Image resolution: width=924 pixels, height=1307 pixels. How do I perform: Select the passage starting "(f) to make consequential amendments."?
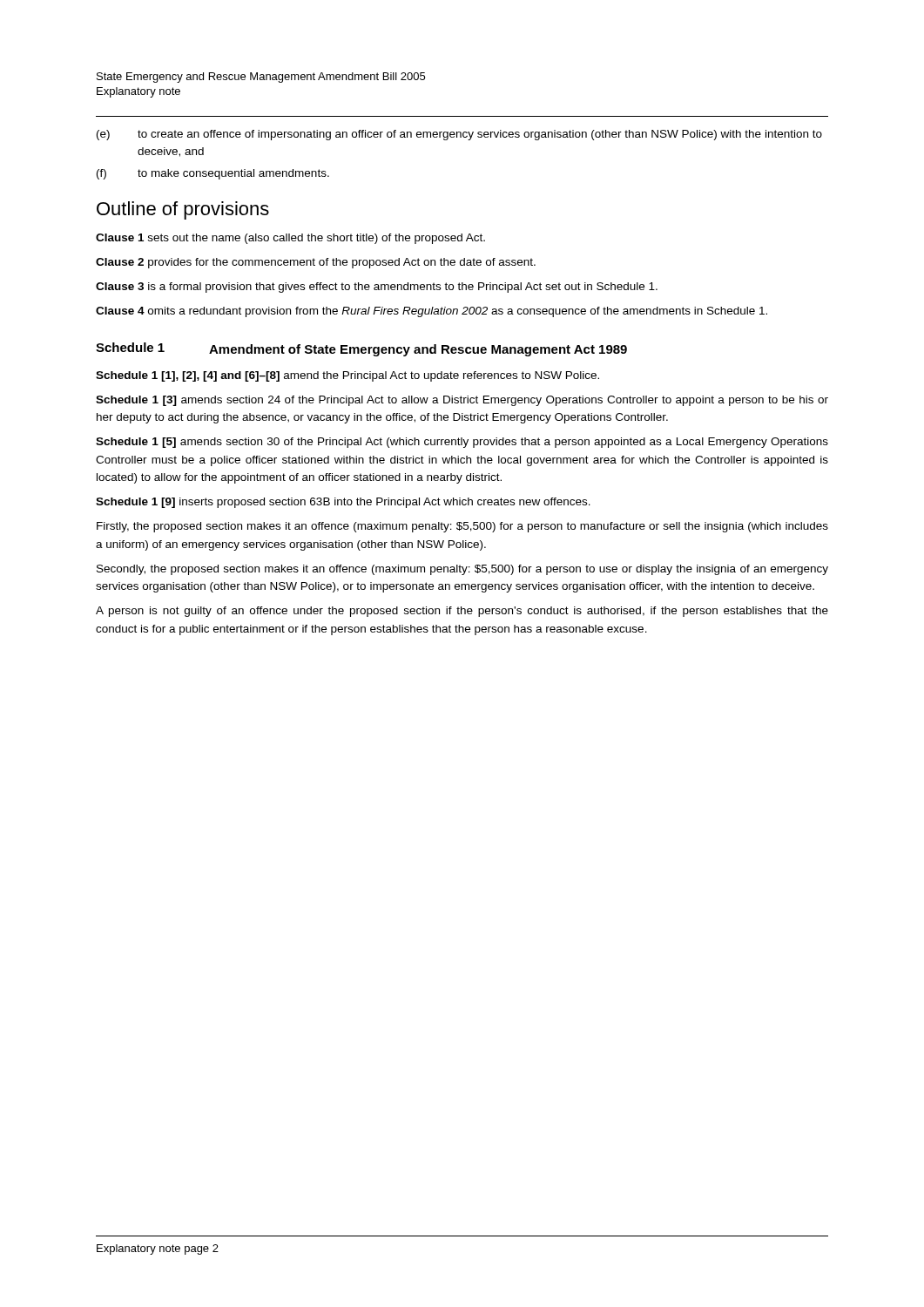click(x=213, y=174)
